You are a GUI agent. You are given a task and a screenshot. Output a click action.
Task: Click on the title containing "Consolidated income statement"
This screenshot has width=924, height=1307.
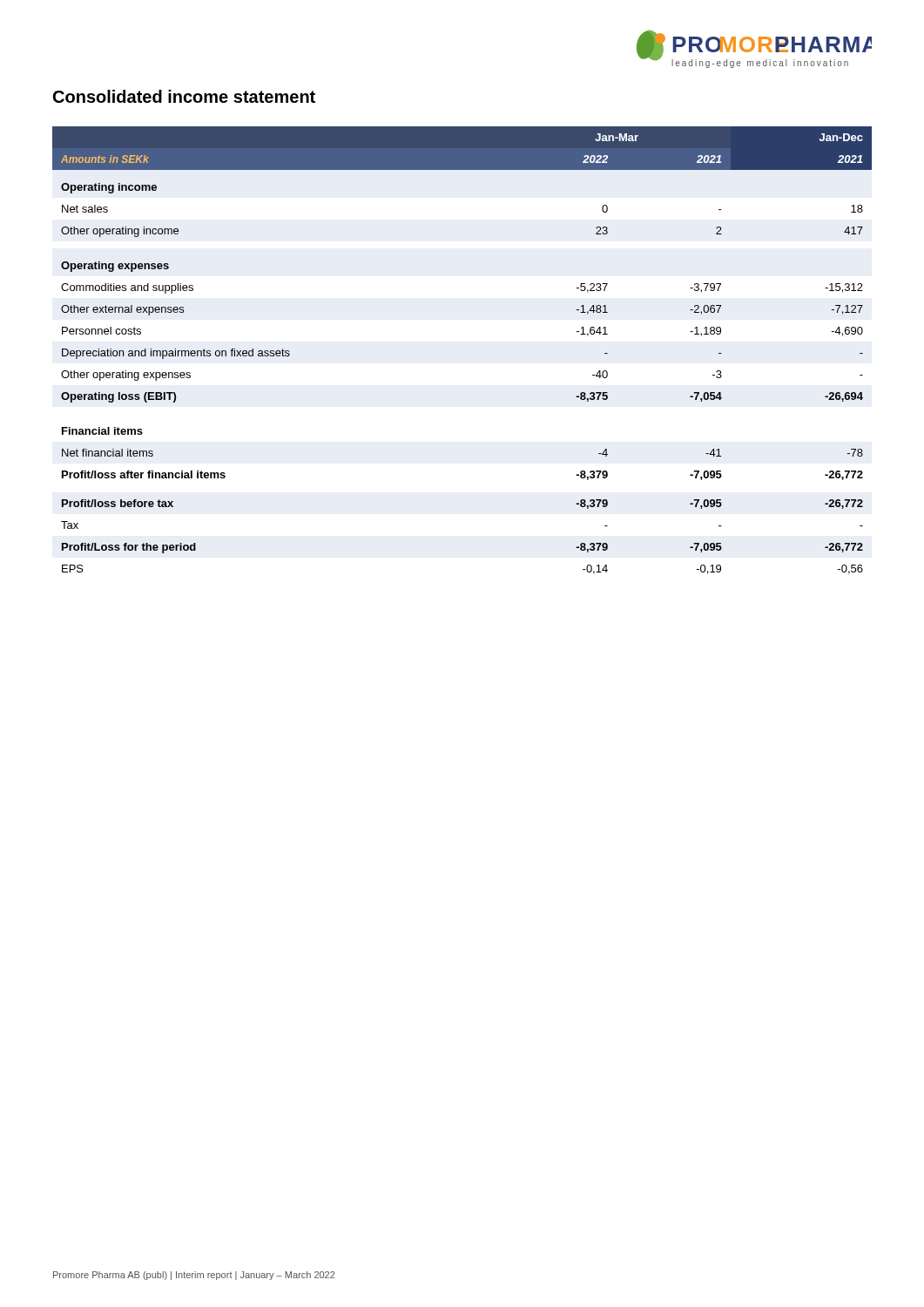click(x=184, y=97)
